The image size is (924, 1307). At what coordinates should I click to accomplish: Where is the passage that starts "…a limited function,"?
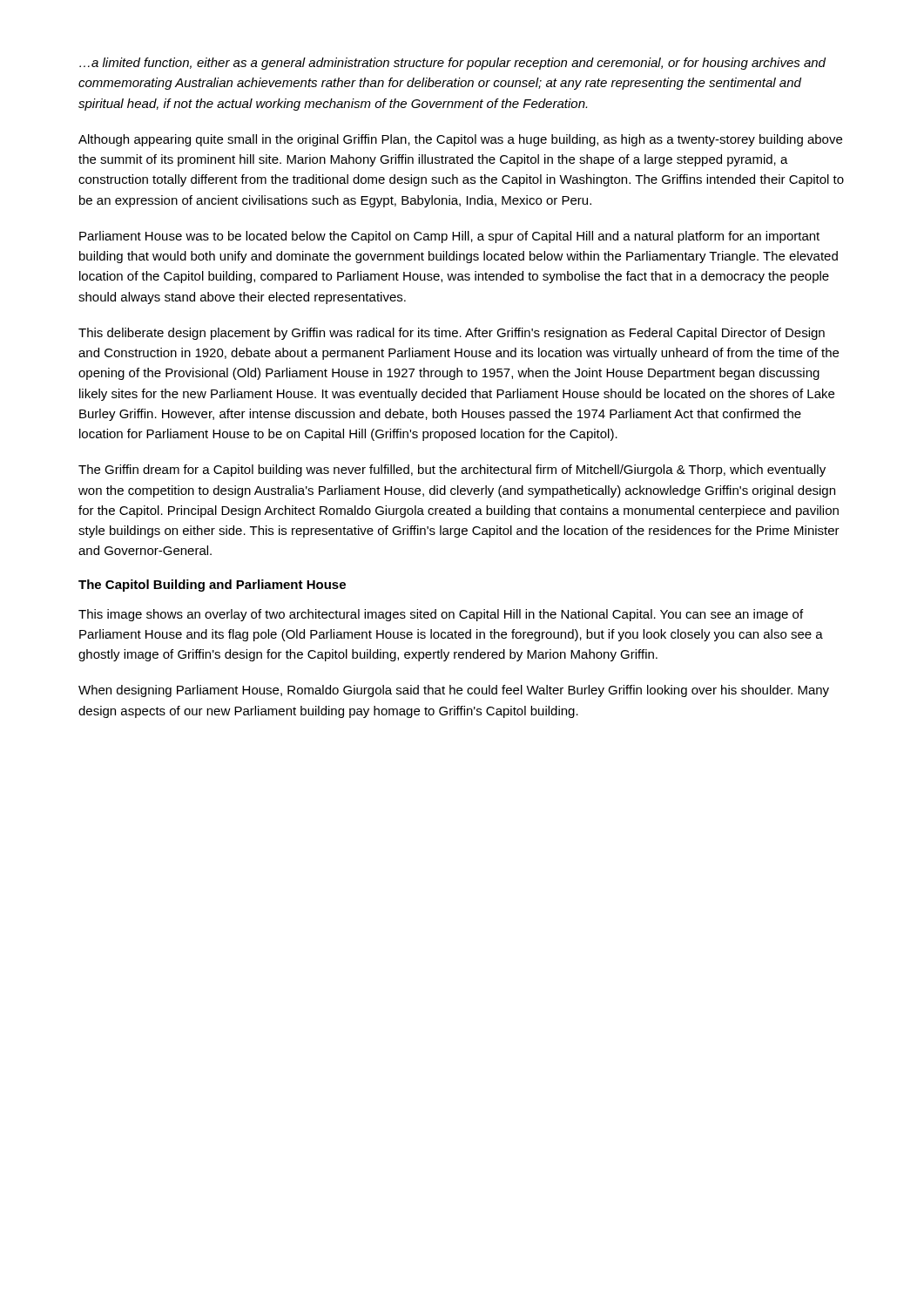point(452,83)
